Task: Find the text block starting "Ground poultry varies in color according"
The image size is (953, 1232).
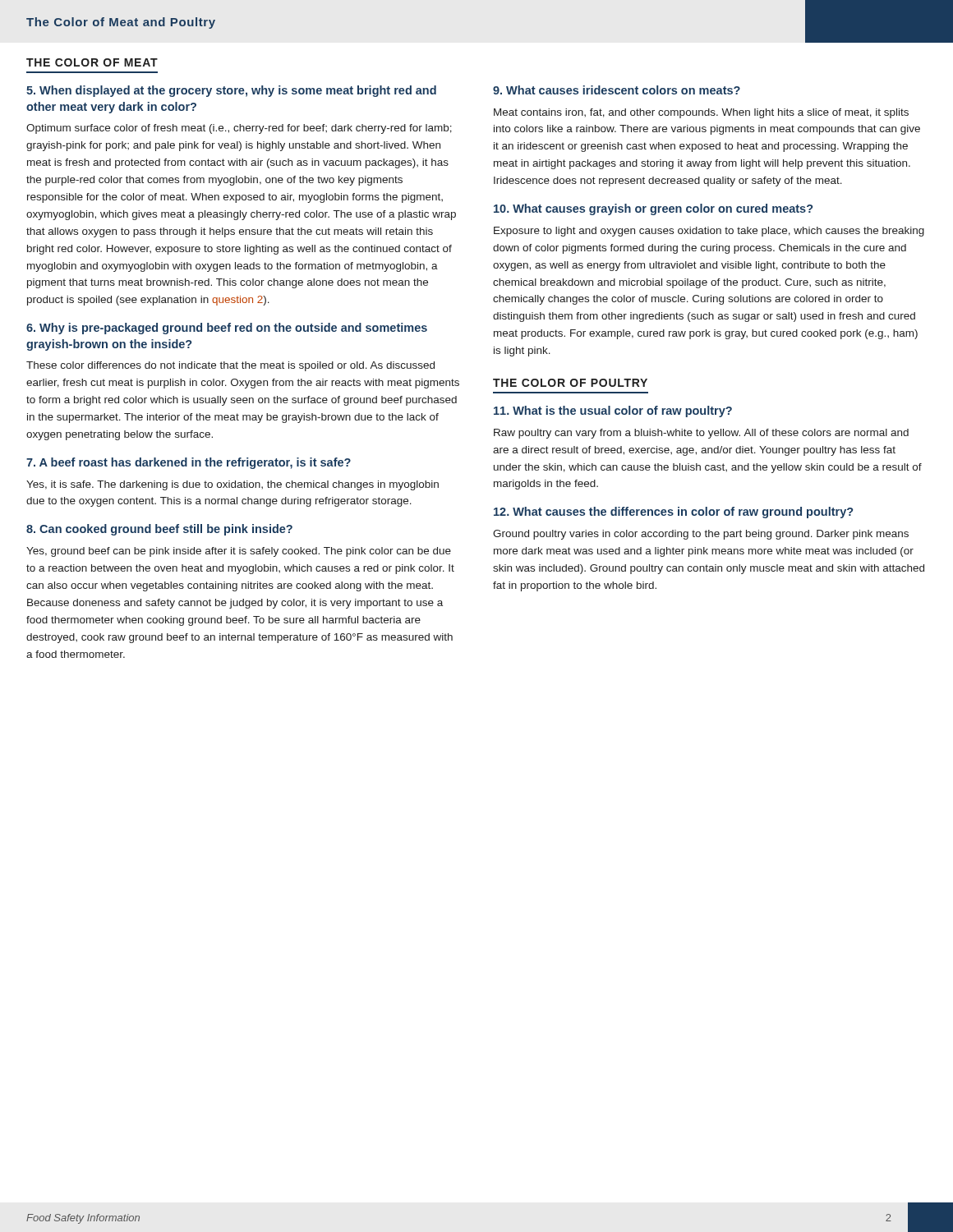Action: [709, 559]
